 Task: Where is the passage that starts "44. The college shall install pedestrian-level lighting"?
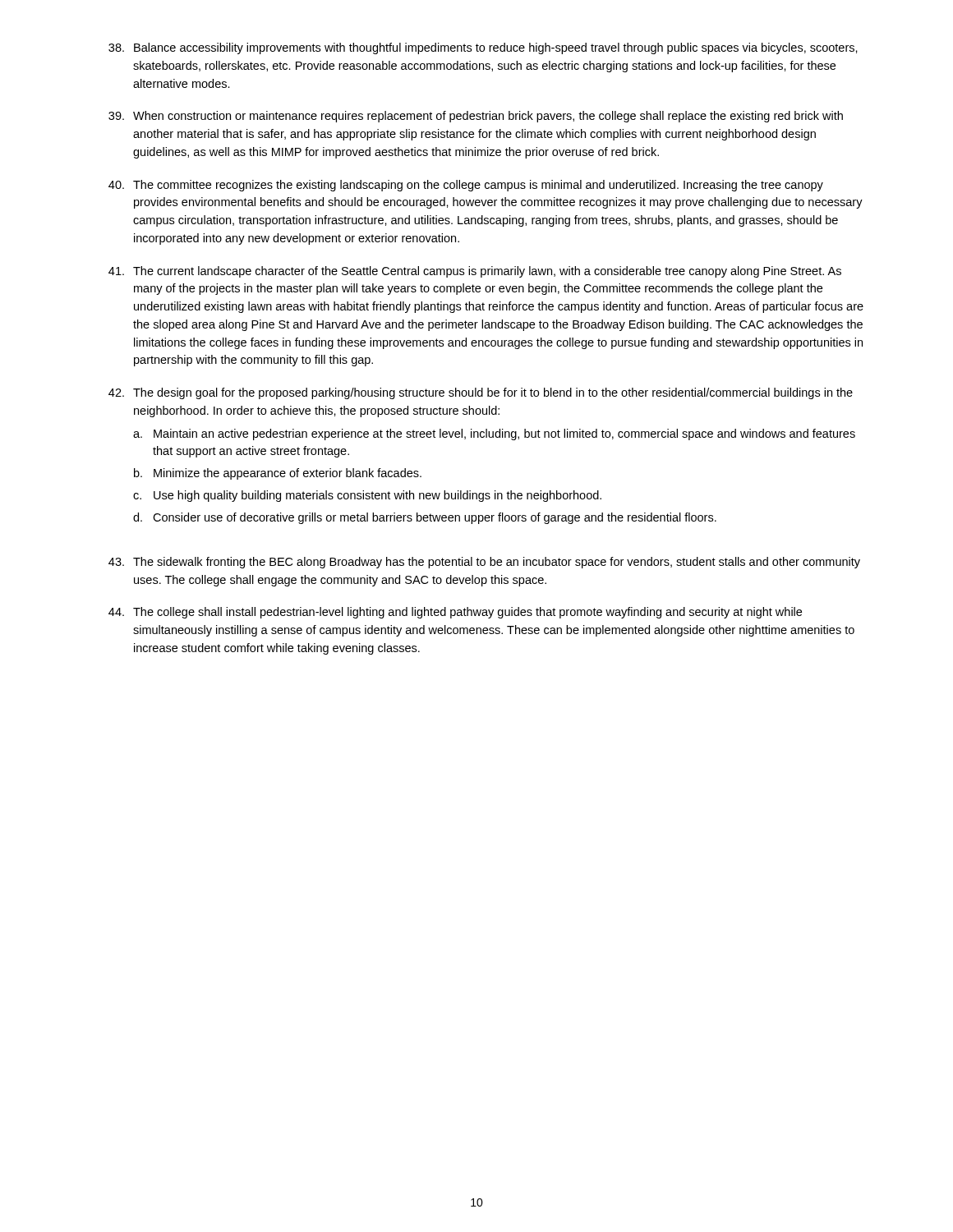pos(476,631)
